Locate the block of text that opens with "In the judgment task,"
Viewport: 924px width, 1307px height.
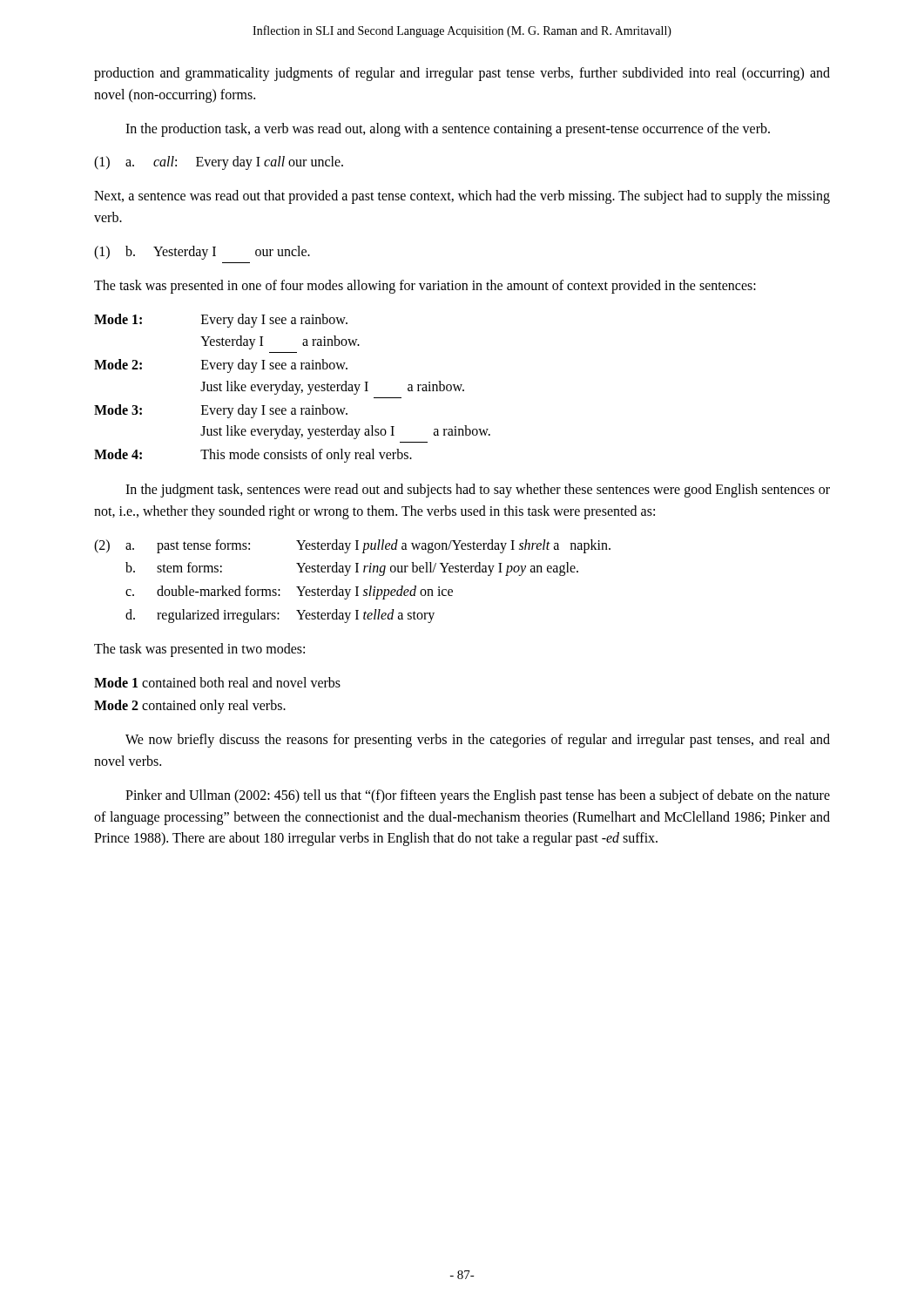462,500
